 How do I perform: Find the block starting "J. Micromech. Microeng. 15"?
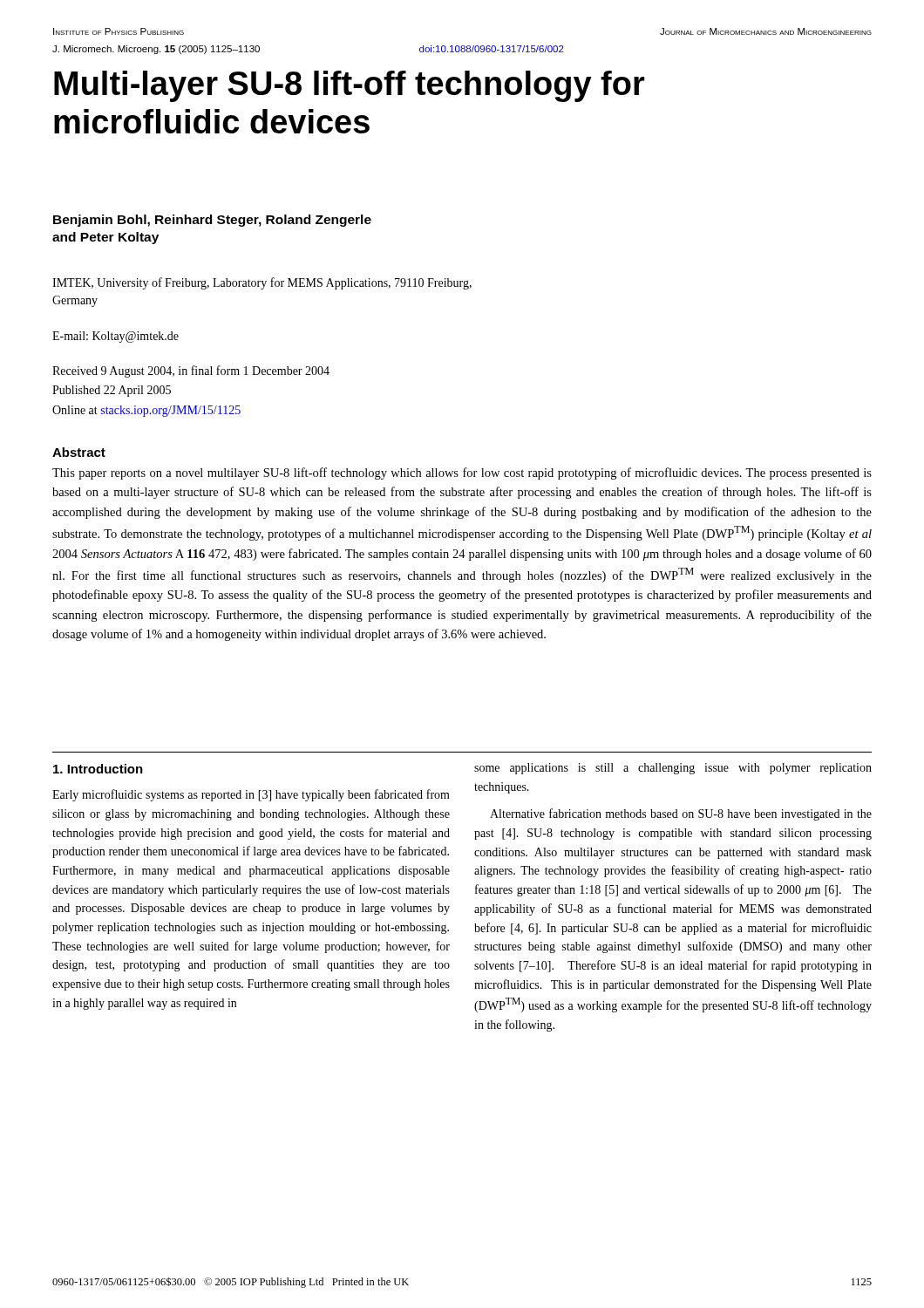click(x=155, y=49)
